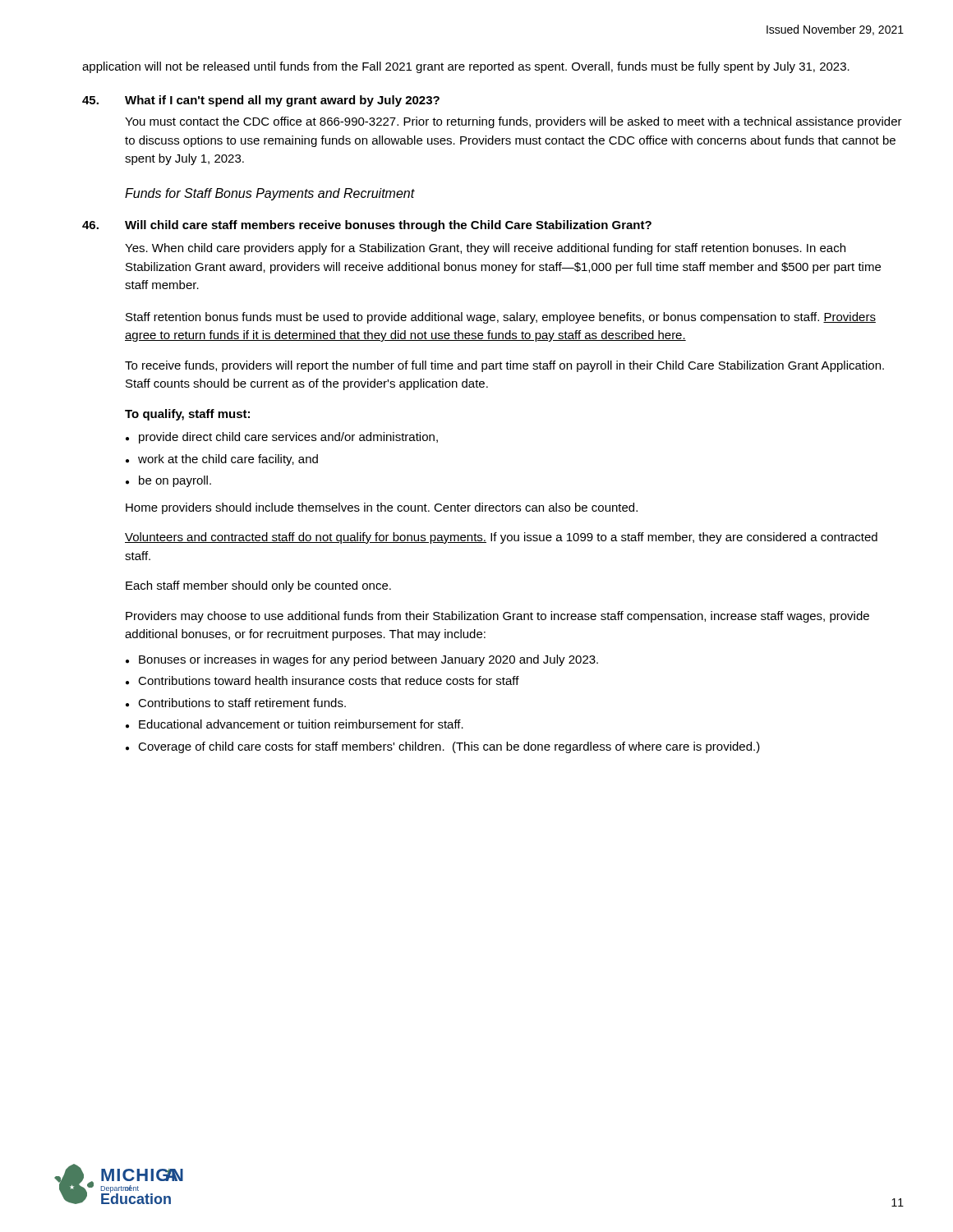Locate the block of text that opens with "● Contributions toward health insurance costs that reduce"
This screenshot has height=1232, width=953.
click(322, 681)
